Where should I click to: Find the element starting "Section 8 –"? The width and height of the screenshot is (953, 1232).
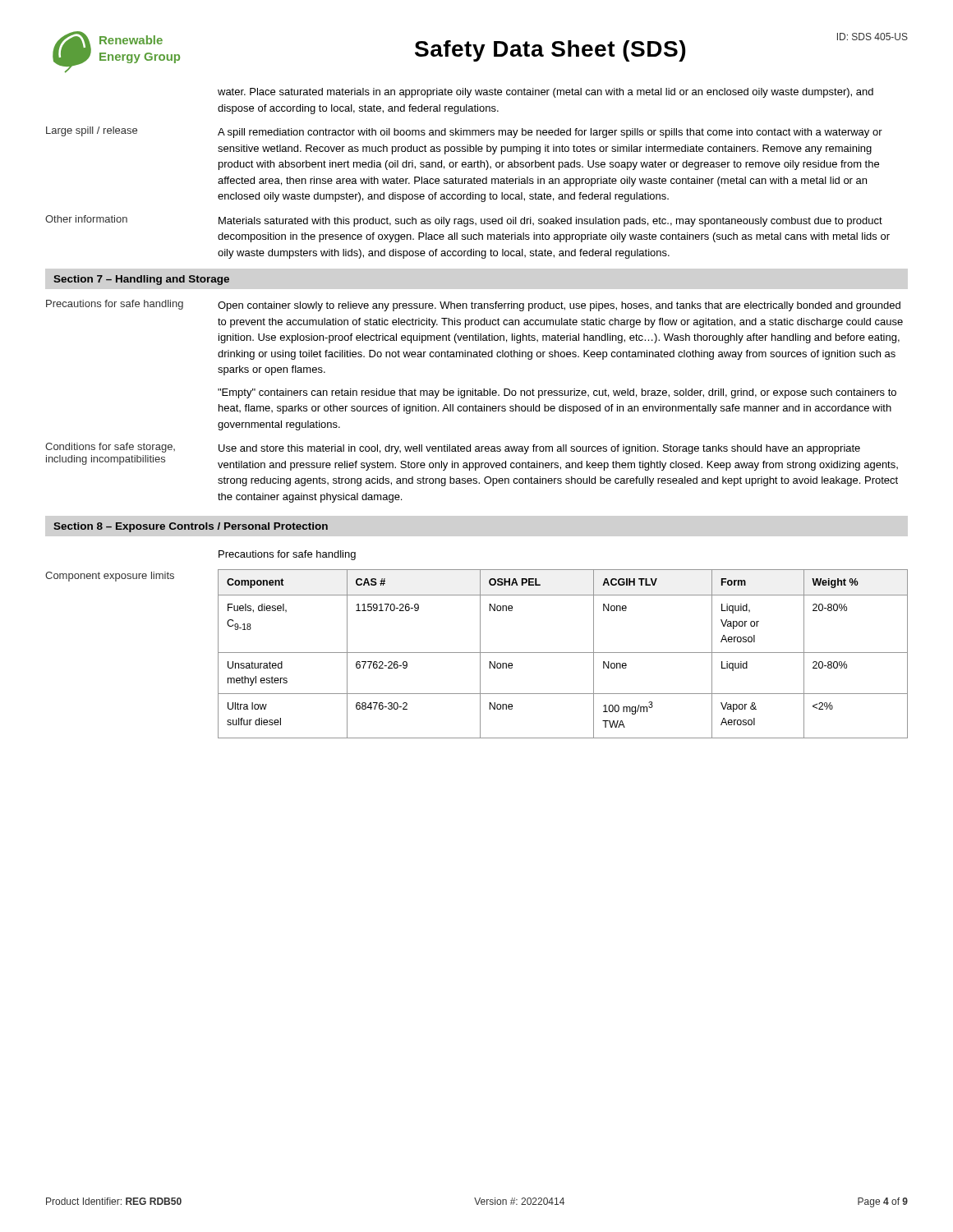pos(191,526)
